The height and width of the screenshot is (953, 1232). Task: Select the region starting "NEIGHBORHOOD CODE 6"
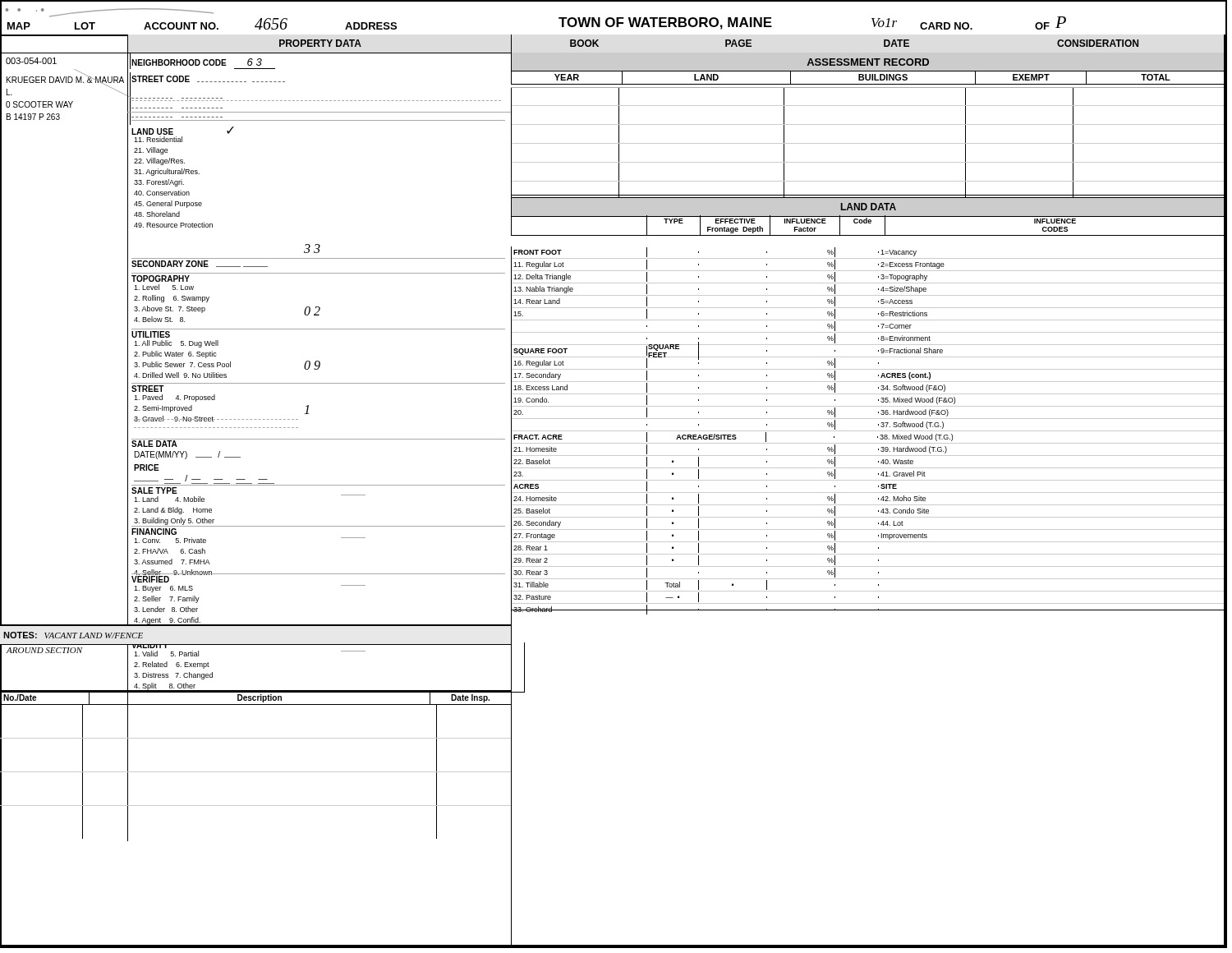[203, 62]
